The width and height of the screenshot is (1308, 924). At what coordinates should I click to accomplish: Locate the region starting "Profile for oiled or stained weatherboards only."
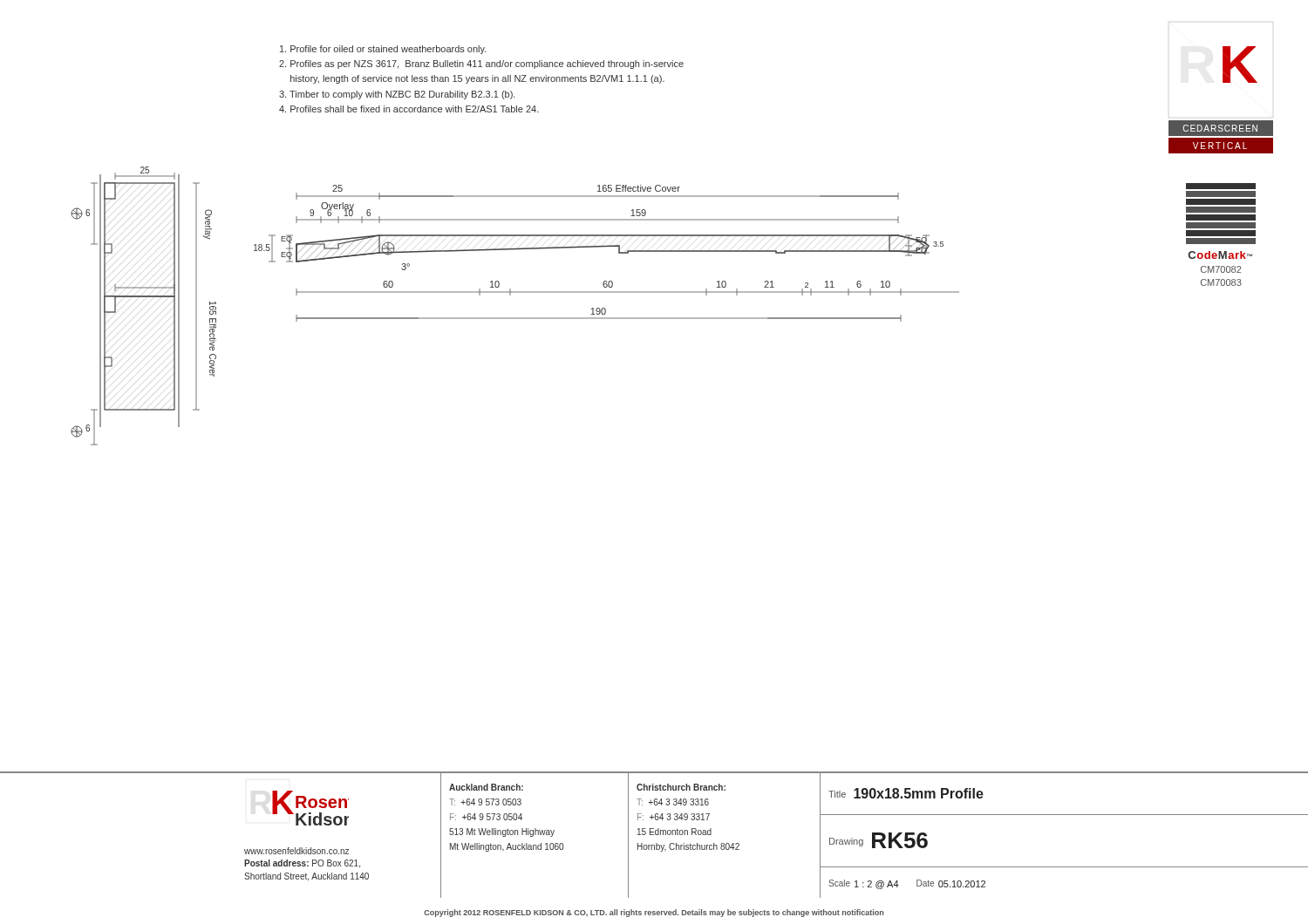383,49
